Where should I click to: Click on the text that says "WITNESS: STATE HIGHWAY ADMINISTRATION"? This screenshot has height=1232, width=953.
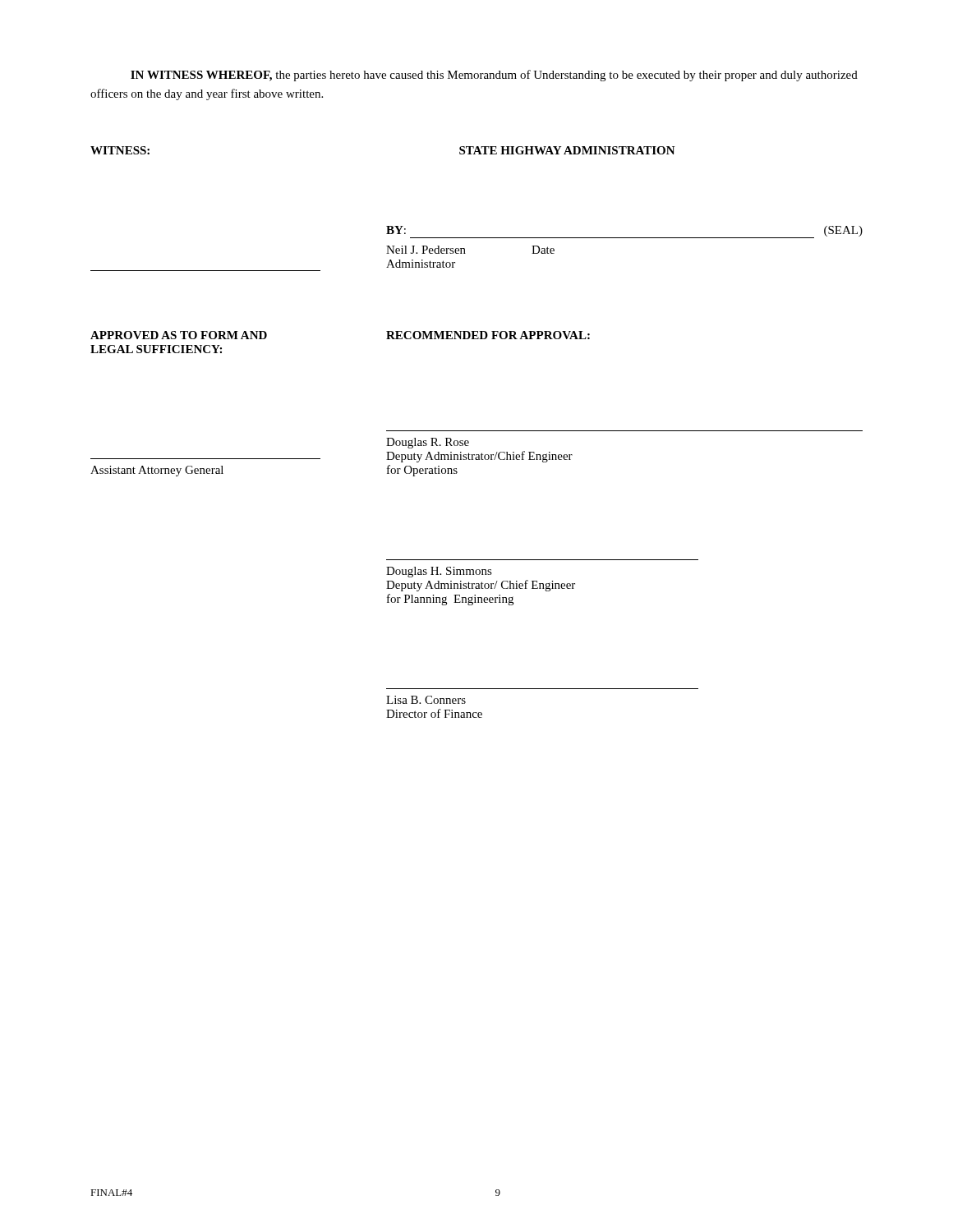(476, 151)
